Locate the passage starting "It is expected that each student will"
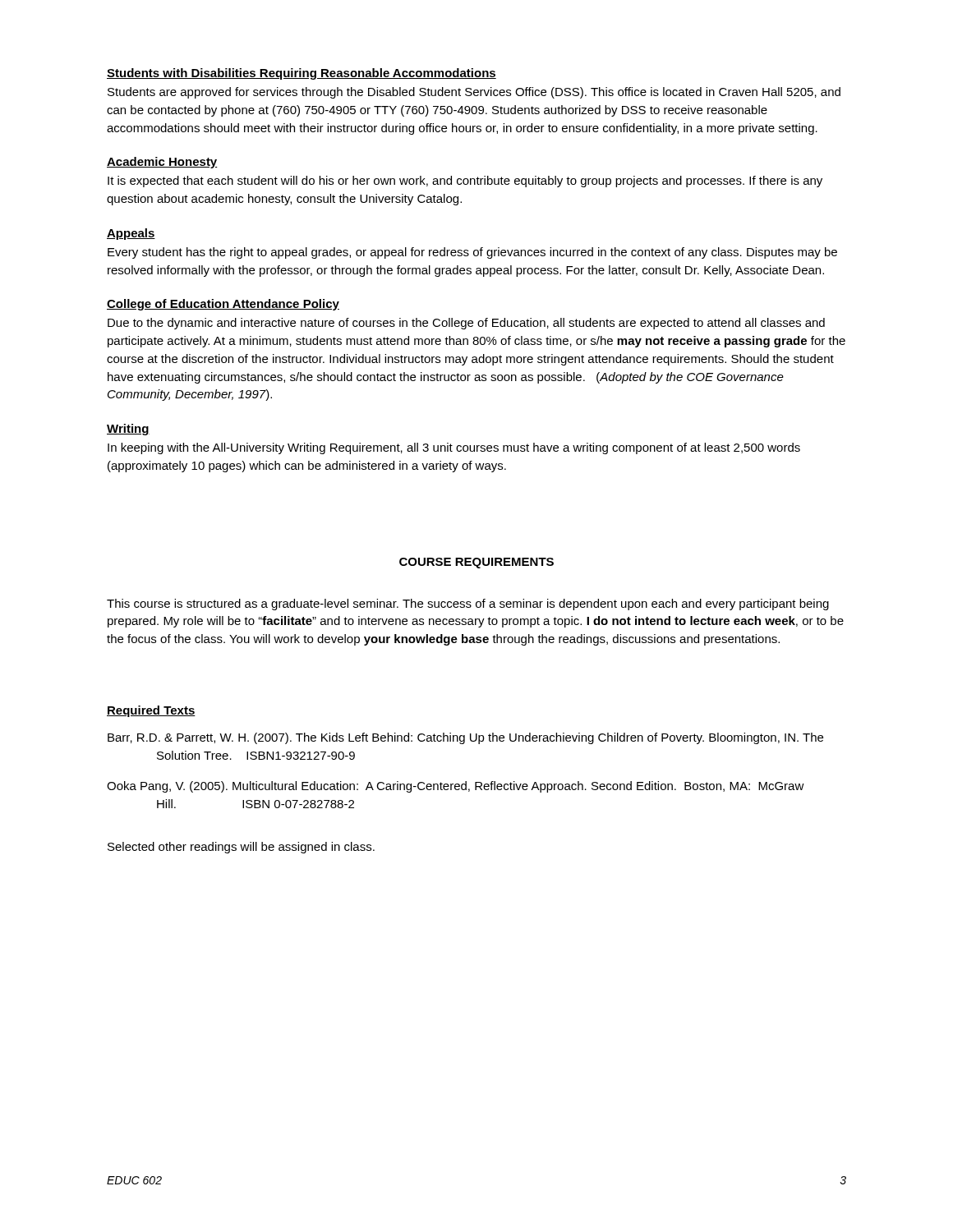The height and width of the screenshot is (1232, 953). pos(476,190)
